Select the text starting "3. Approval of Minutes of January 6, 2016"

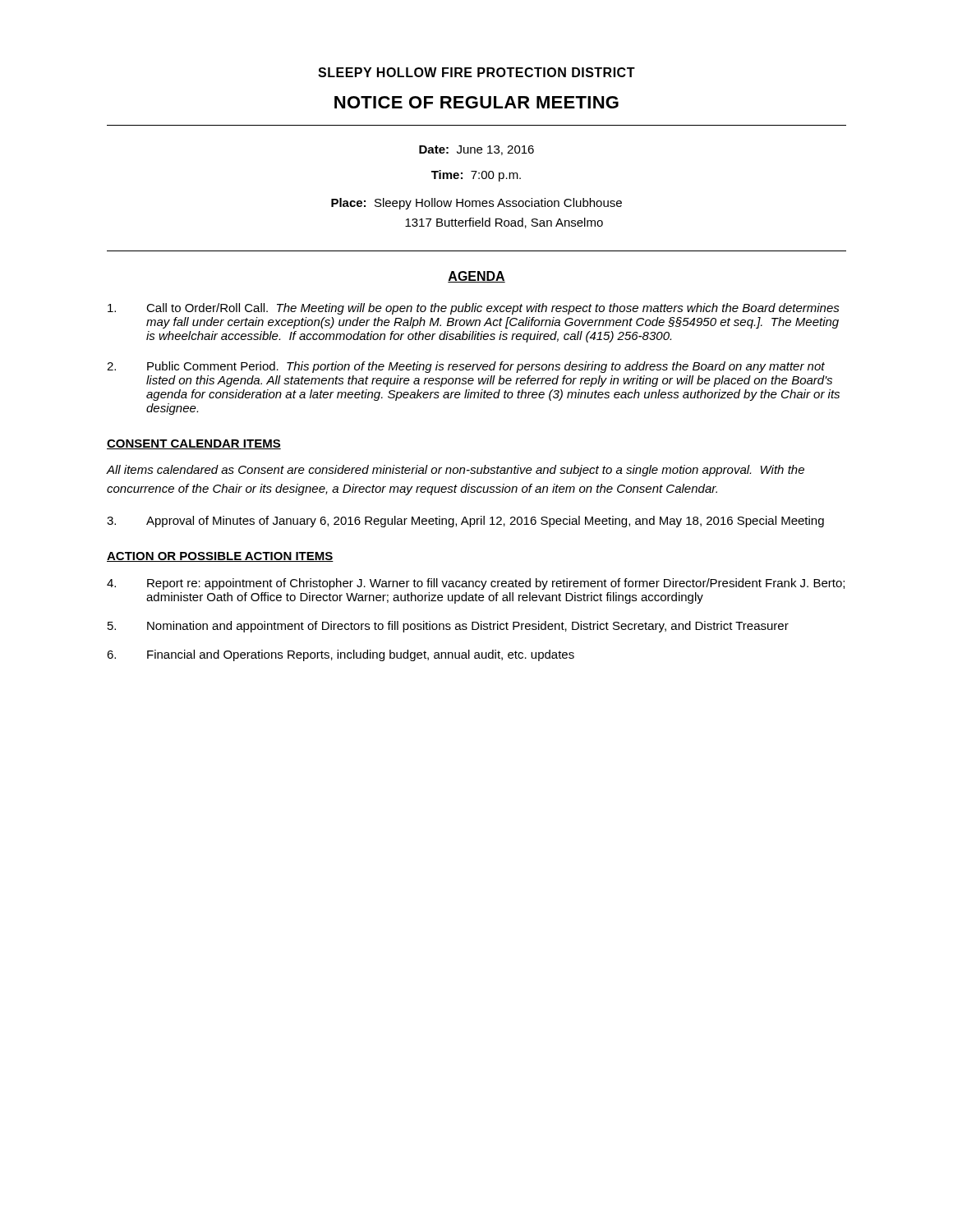tap(476, 520)
